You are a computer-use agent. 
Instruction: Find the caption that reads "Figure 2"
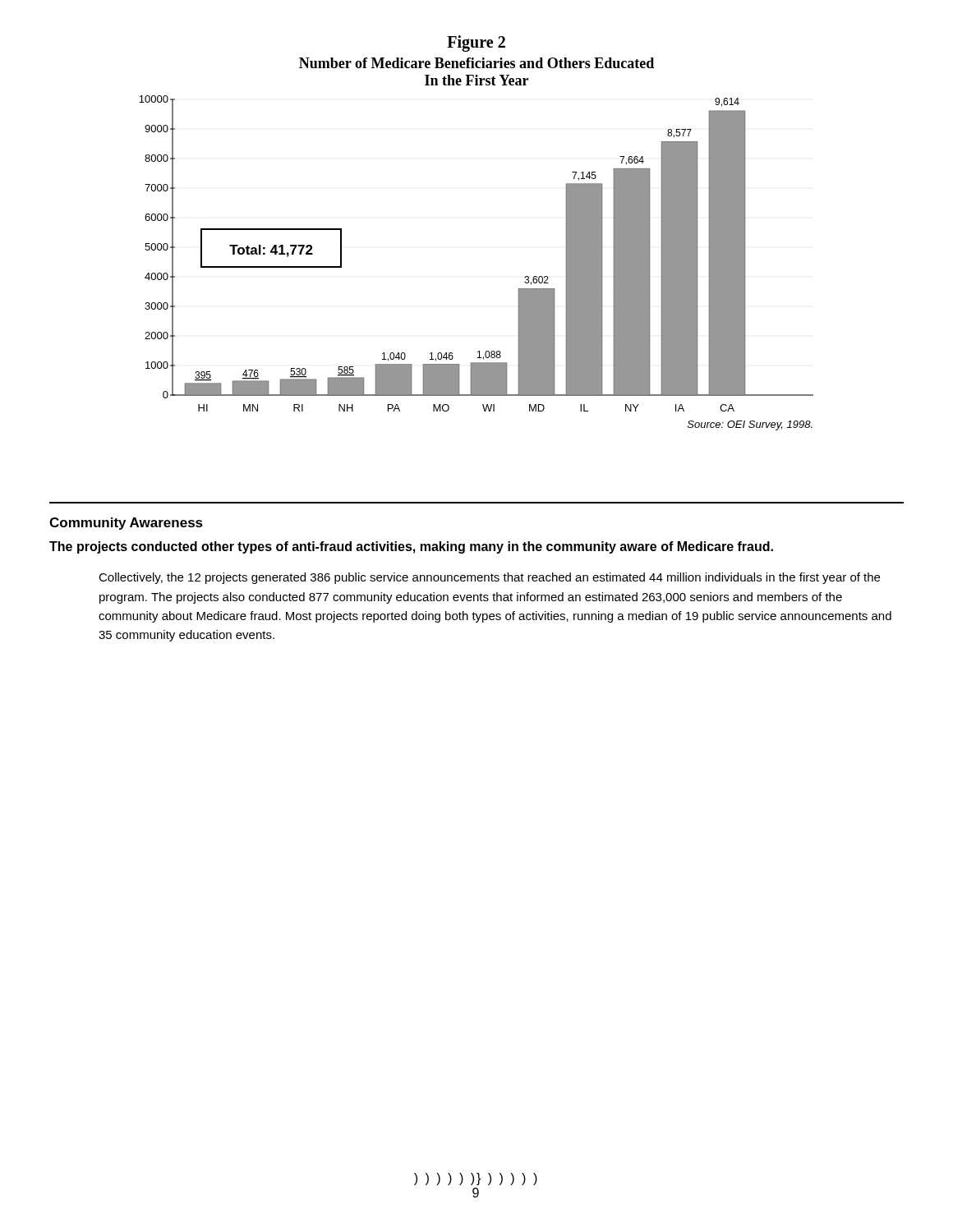click(x=476, y=42)
